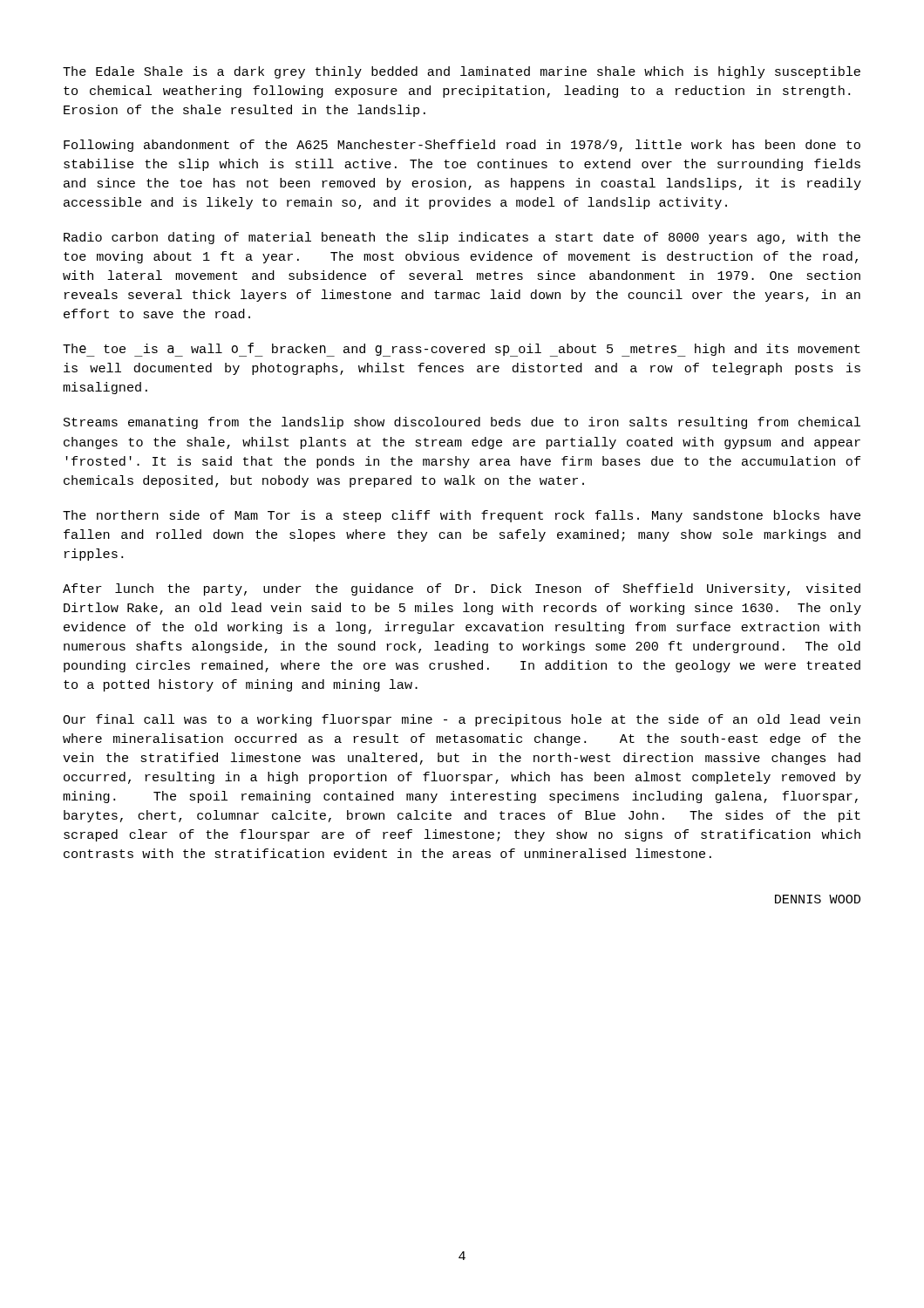Locate the text starting "The northern side of Mam"
924x1308 pixels.
(462, 535)
